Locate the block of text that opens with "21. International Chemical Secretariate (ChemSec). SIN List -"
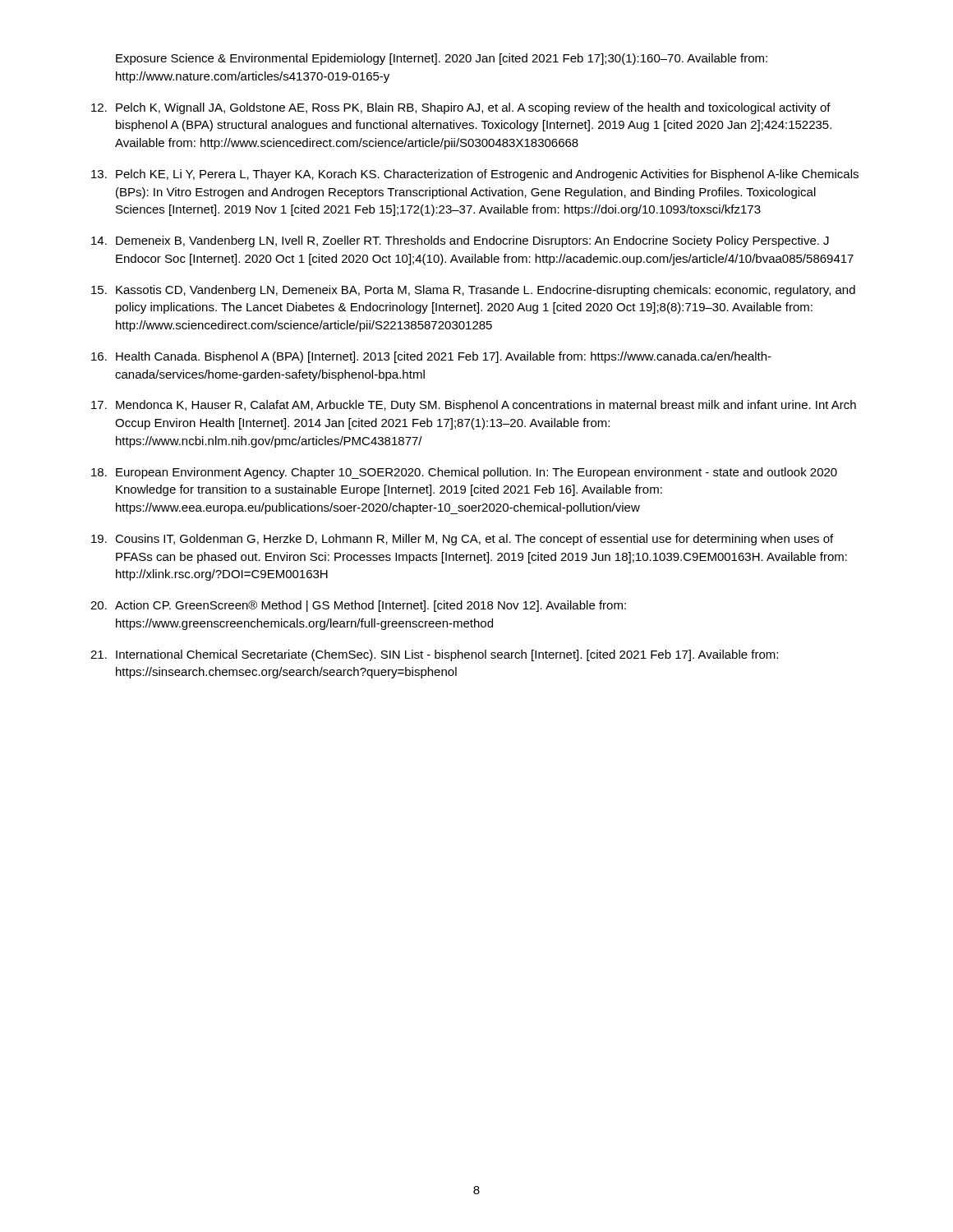The width and height of the screenshot is (953, 1232). [476, 663]
